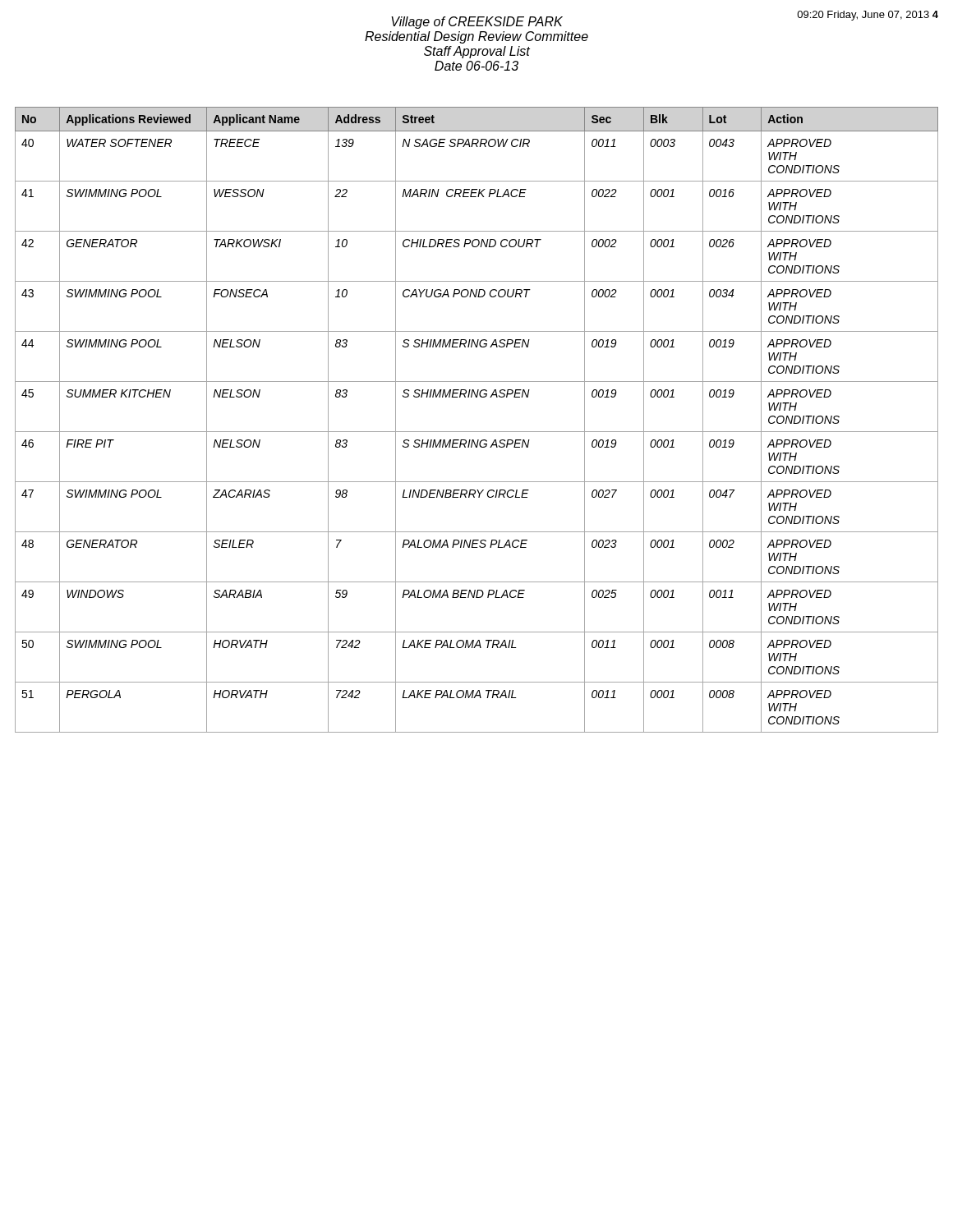The height and width of the screenshot is (1232, 953).
Task: Click on the block starting "Village of CREEKSIDE PARK Residential Design"
Action: (x=476, y=44)
